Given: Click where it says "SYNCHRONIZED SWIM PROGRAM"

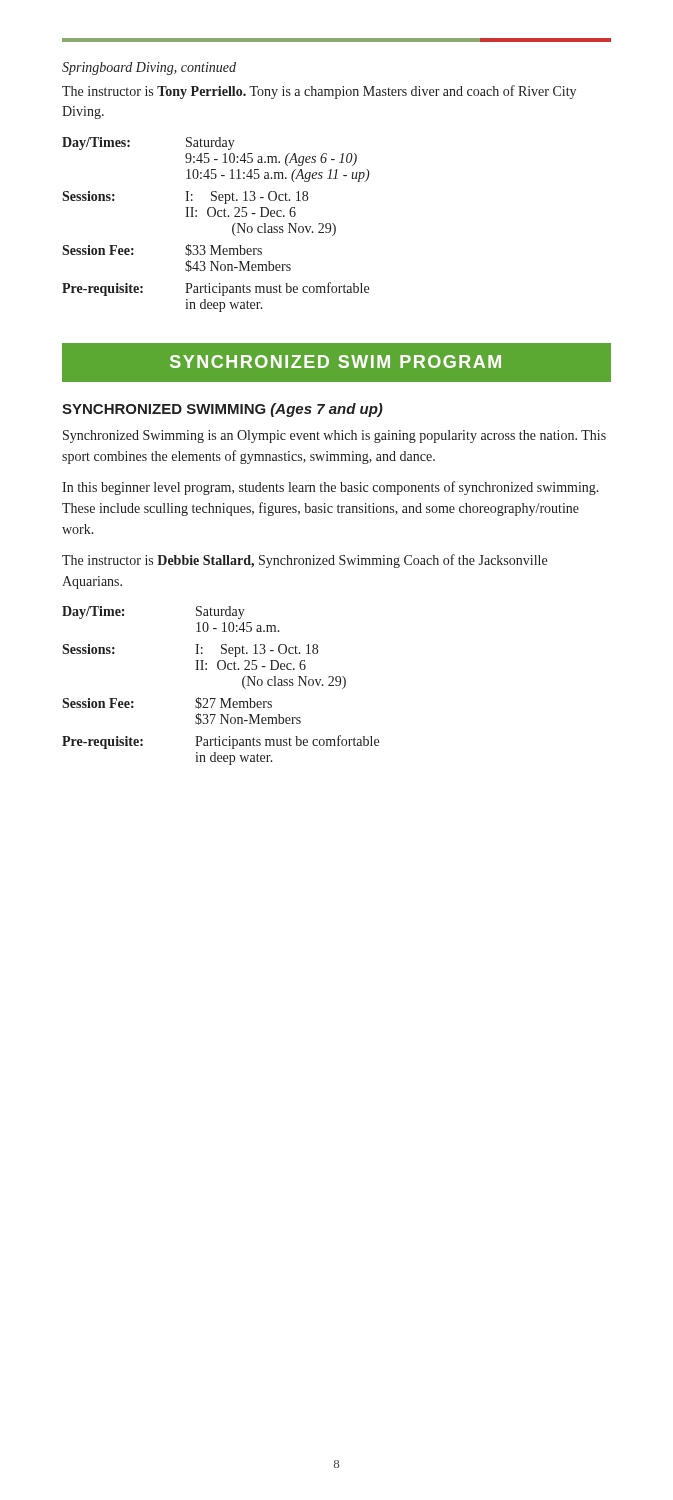Looking at the screenshot, I should (x=336, y=362).
